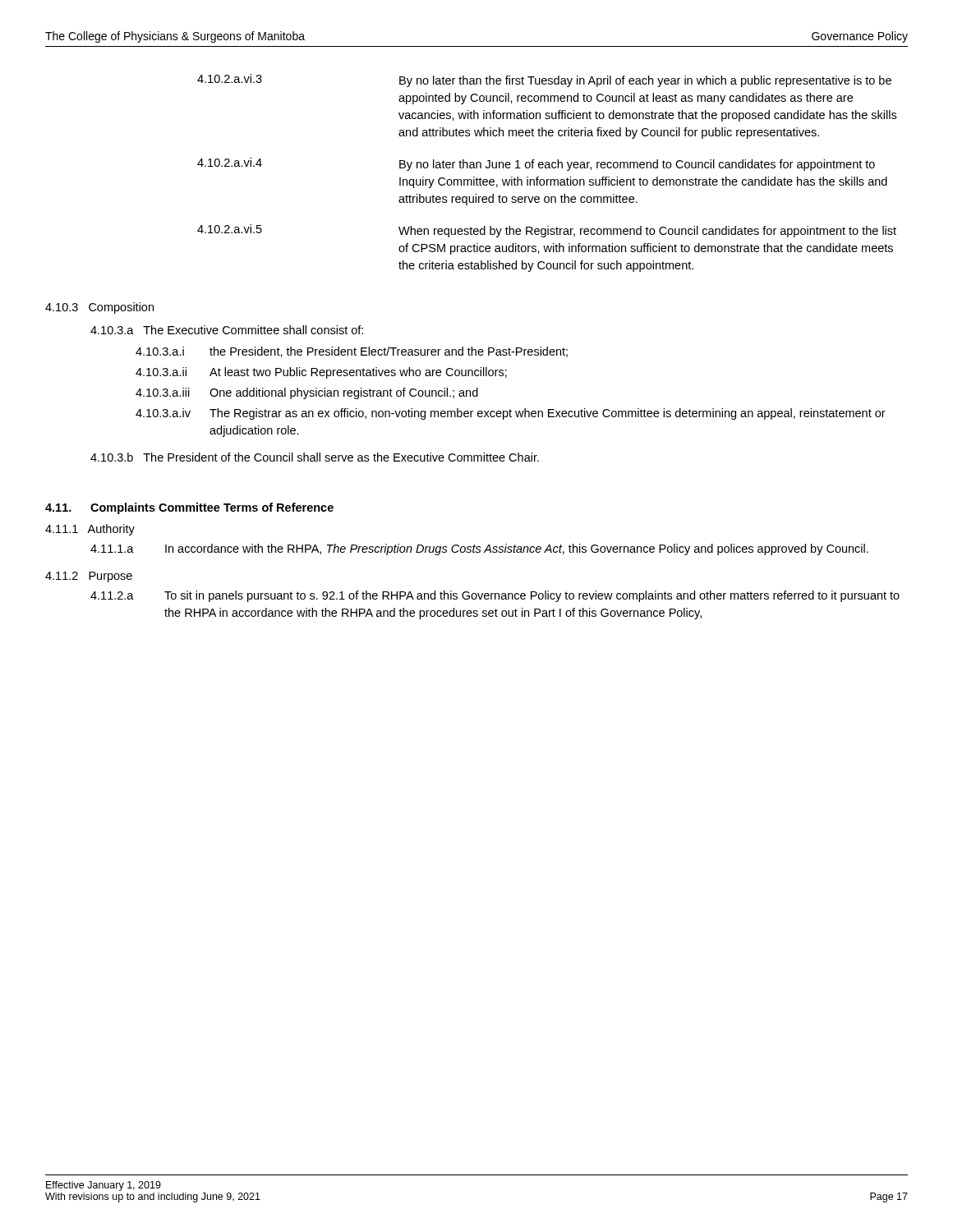Find the text starting "10.3.b The President of the Council shall serve"
The image size is (953, 1232).
(315, 458)
